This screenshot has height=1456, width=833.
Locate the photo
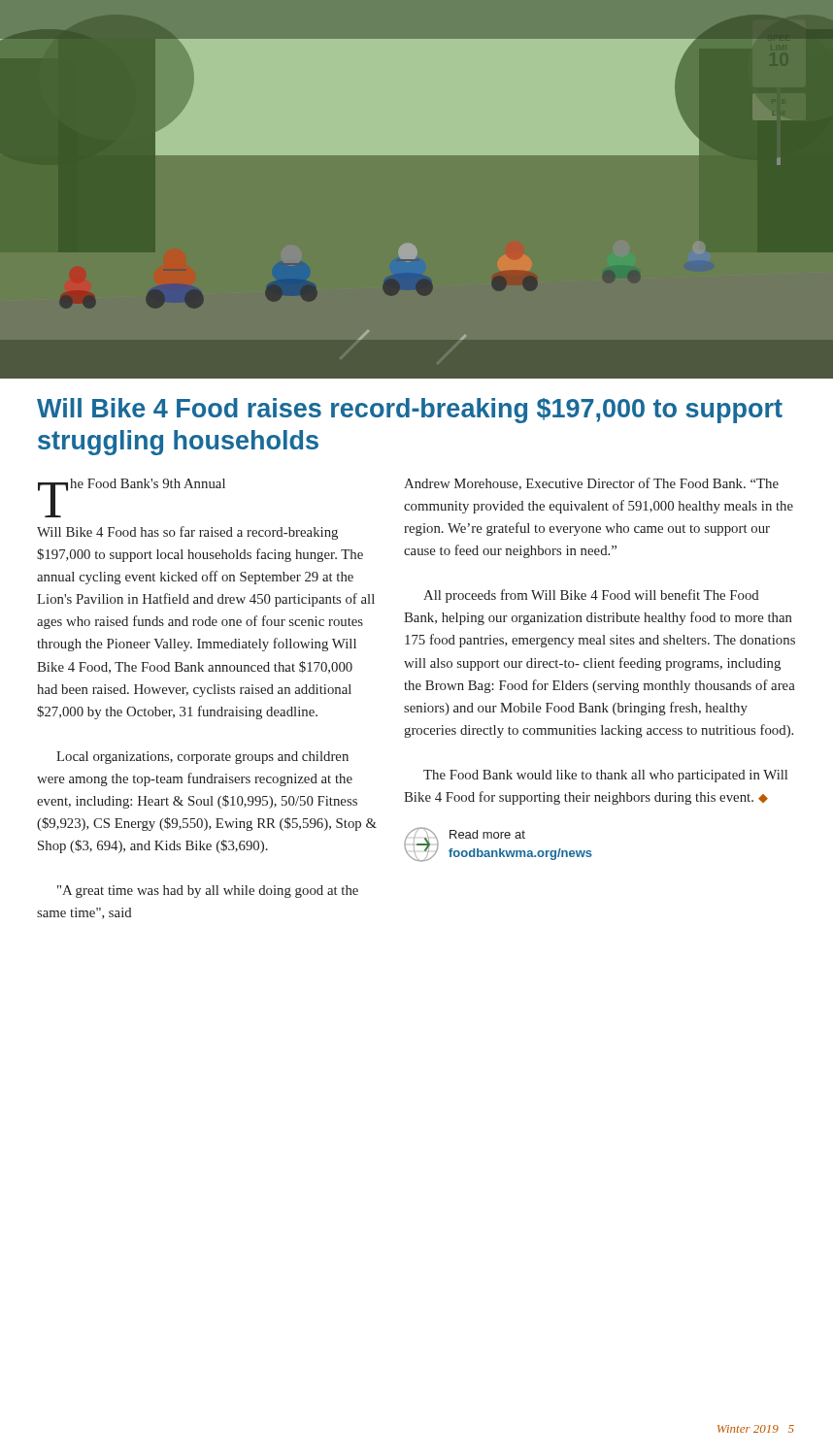pyautogui.click(x=416, y=189)
